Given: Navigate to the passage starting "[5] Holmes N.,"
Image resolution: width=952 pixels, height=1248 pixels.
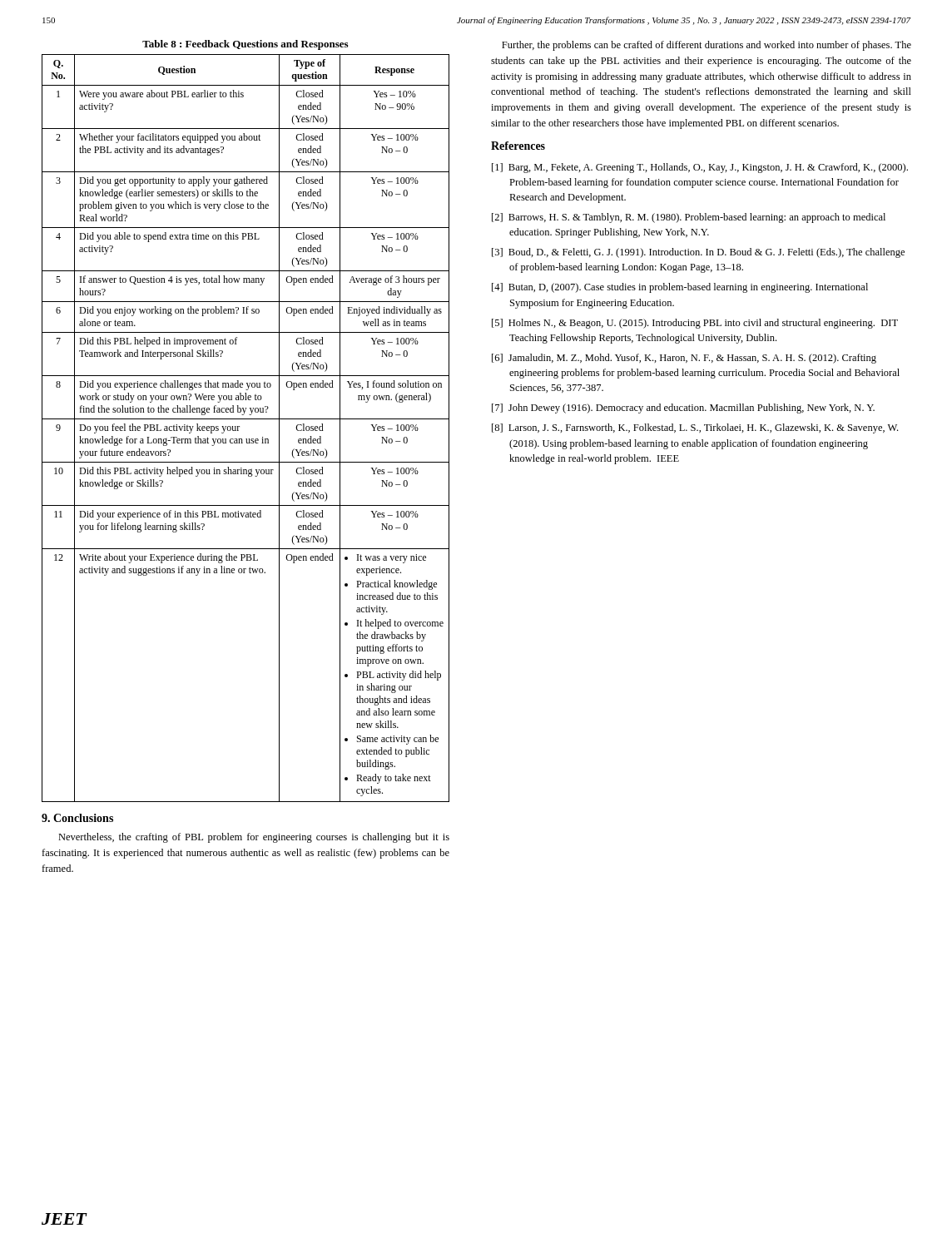Looking at the screenshot, I should tap(694, 330).
